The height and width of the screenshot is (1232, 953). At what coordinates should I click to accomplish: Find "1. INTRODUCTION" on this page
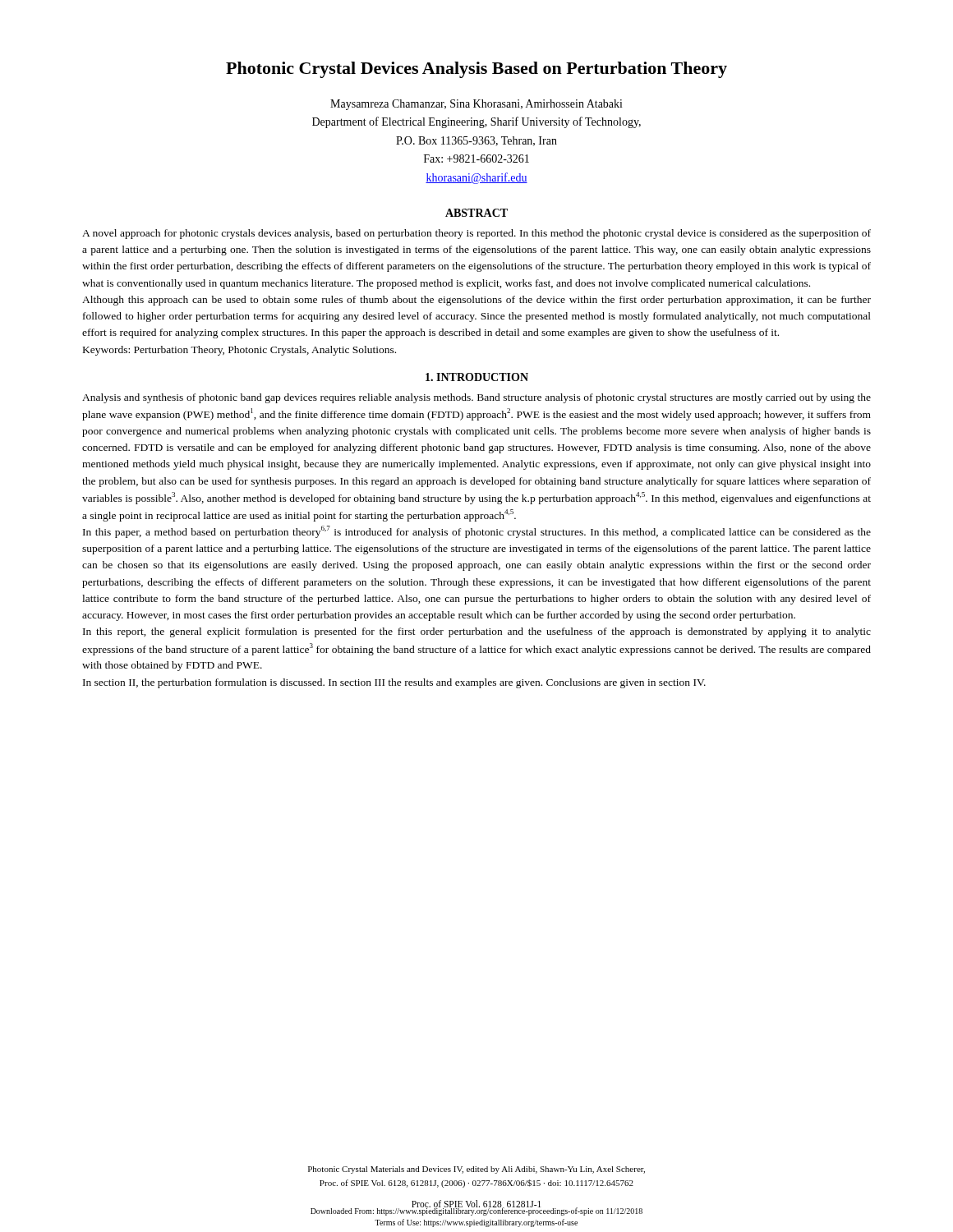click(476, 377)
